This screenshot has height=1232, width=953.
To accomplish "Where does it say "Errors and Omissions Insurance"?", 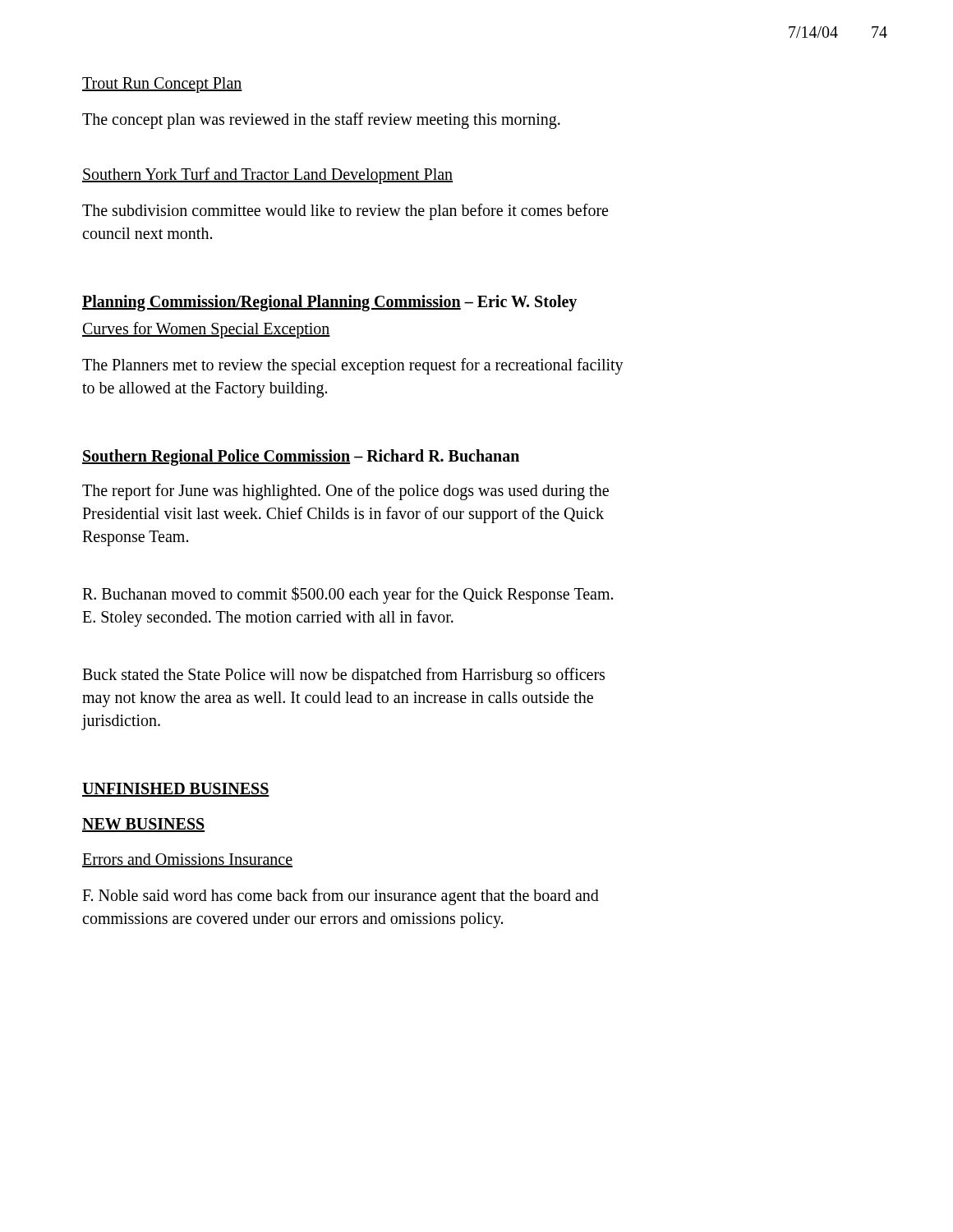I will tap(187, 859).
